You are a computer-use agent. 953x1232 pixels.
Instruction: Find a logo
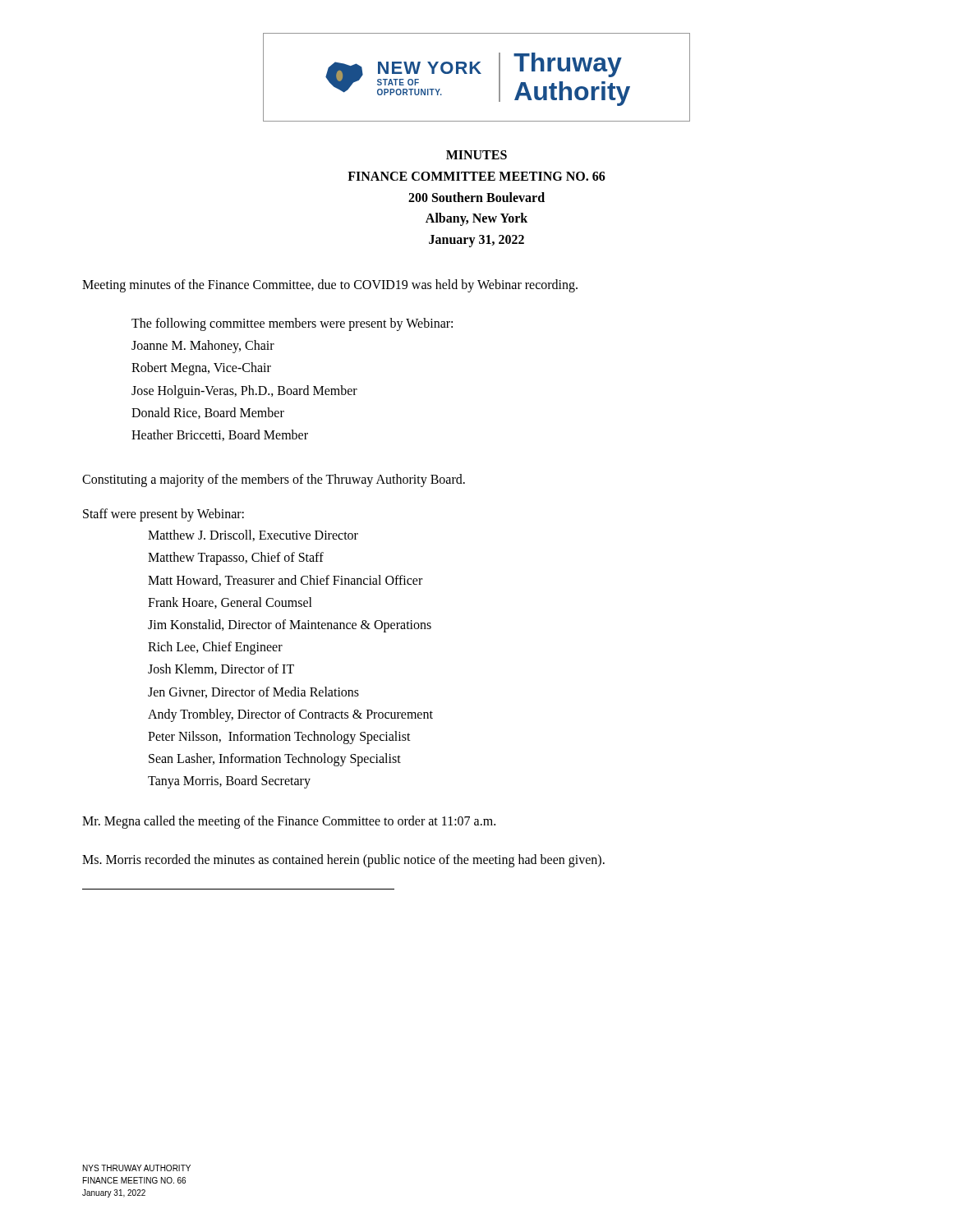(476, 77)
